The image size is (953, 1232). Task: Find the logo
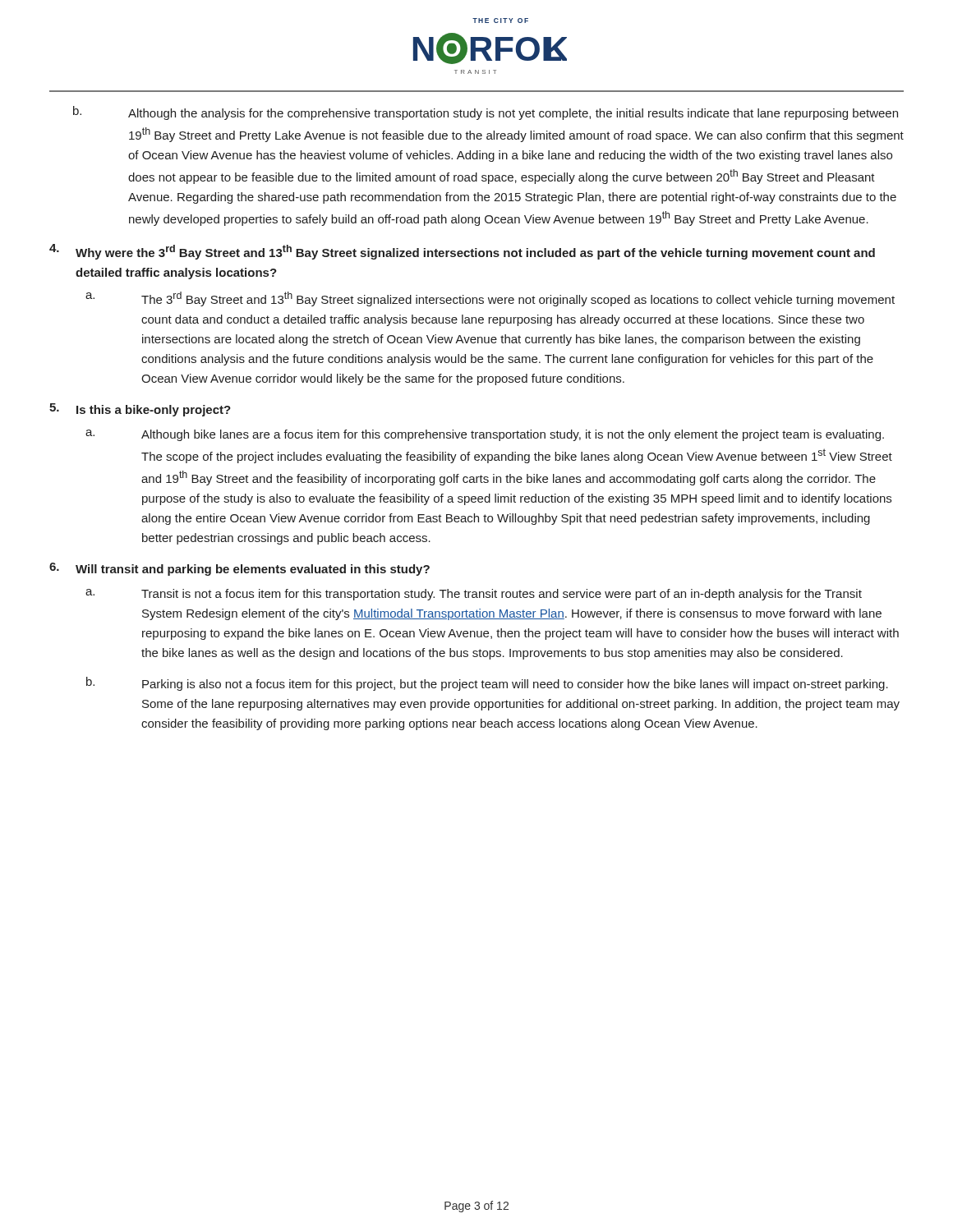pos(476,45)
